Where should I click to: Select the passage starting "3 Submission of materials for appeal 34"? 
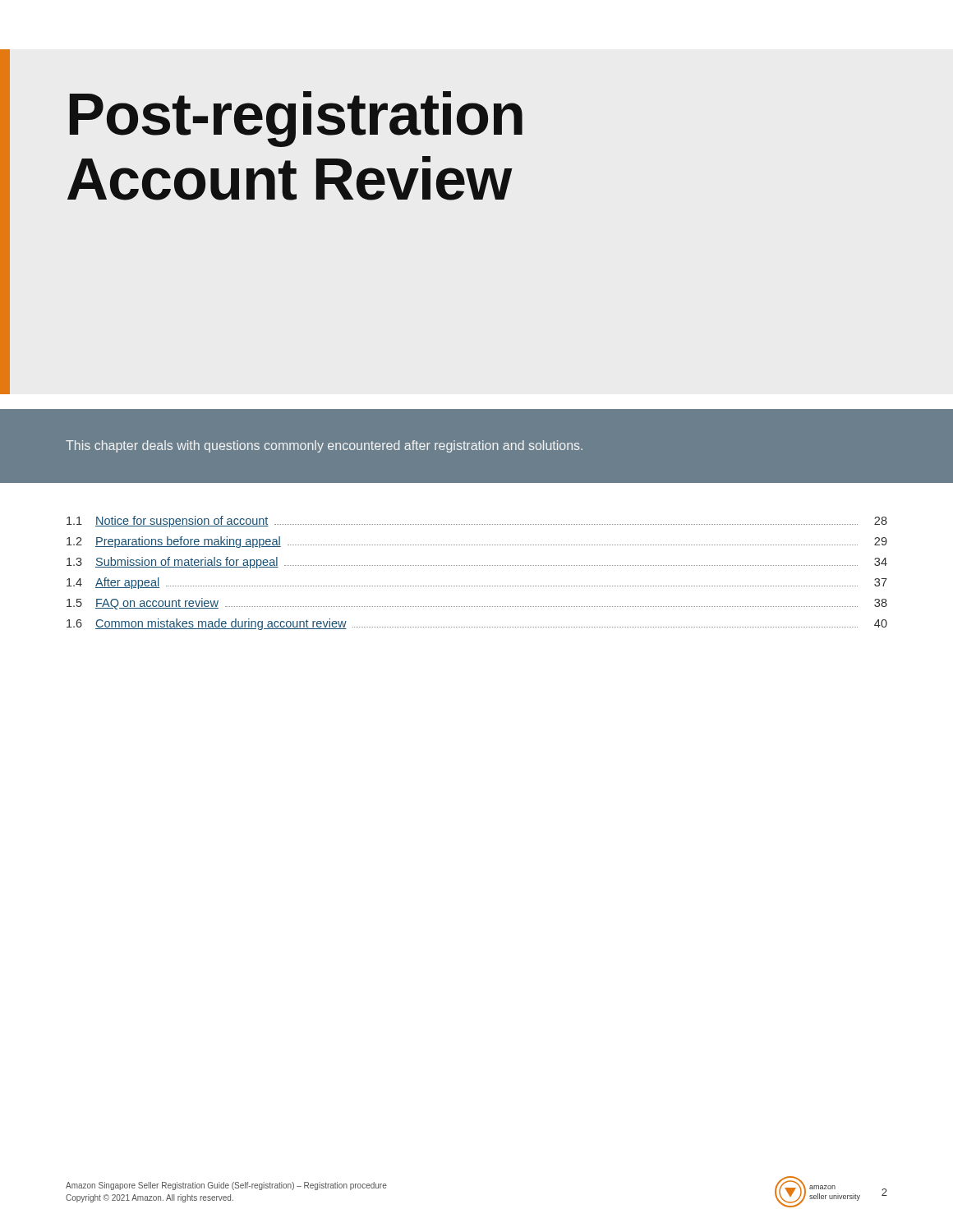pos(476,562)
